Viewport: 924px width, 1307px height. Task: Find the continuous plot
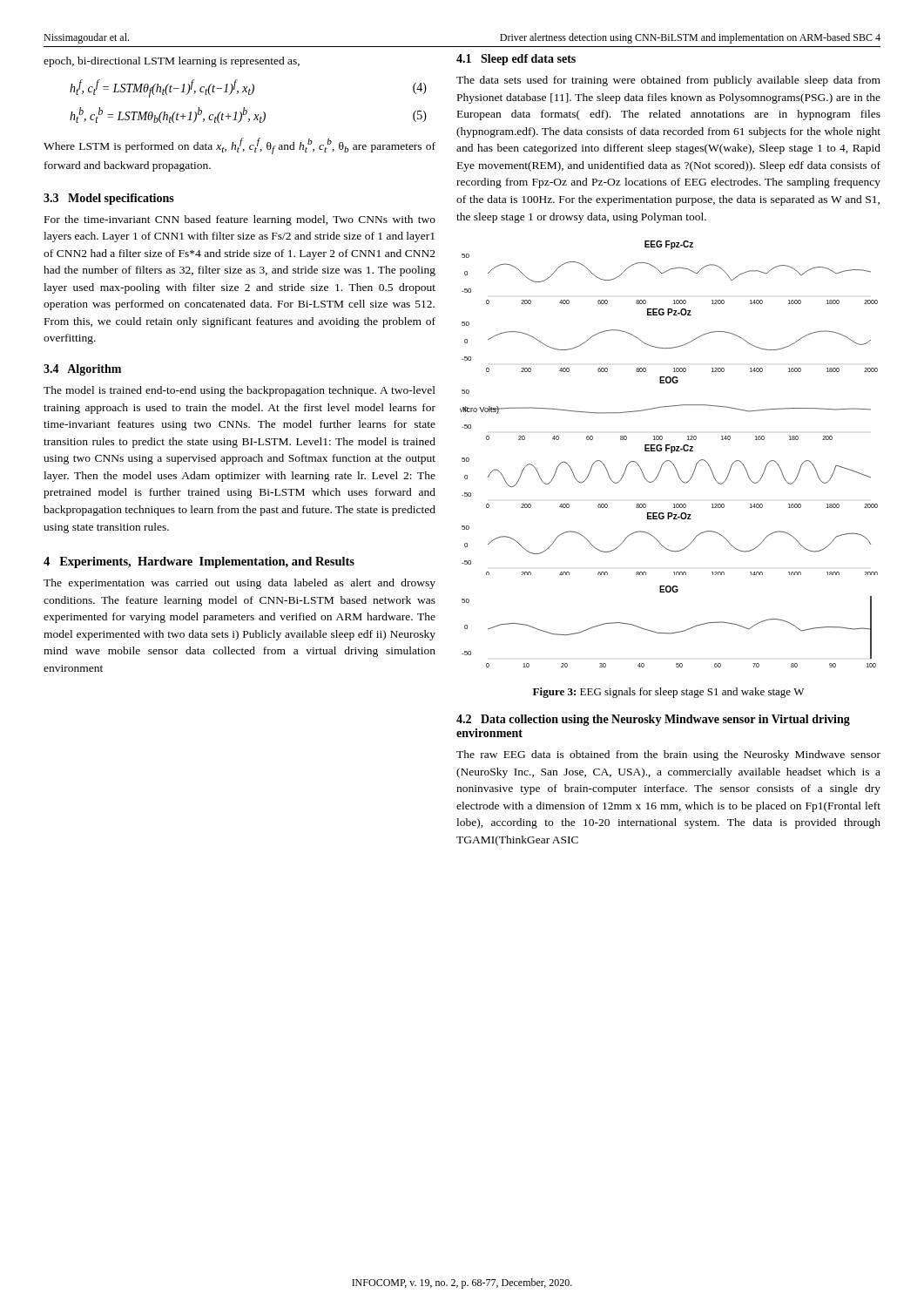[x=668, y=407]
